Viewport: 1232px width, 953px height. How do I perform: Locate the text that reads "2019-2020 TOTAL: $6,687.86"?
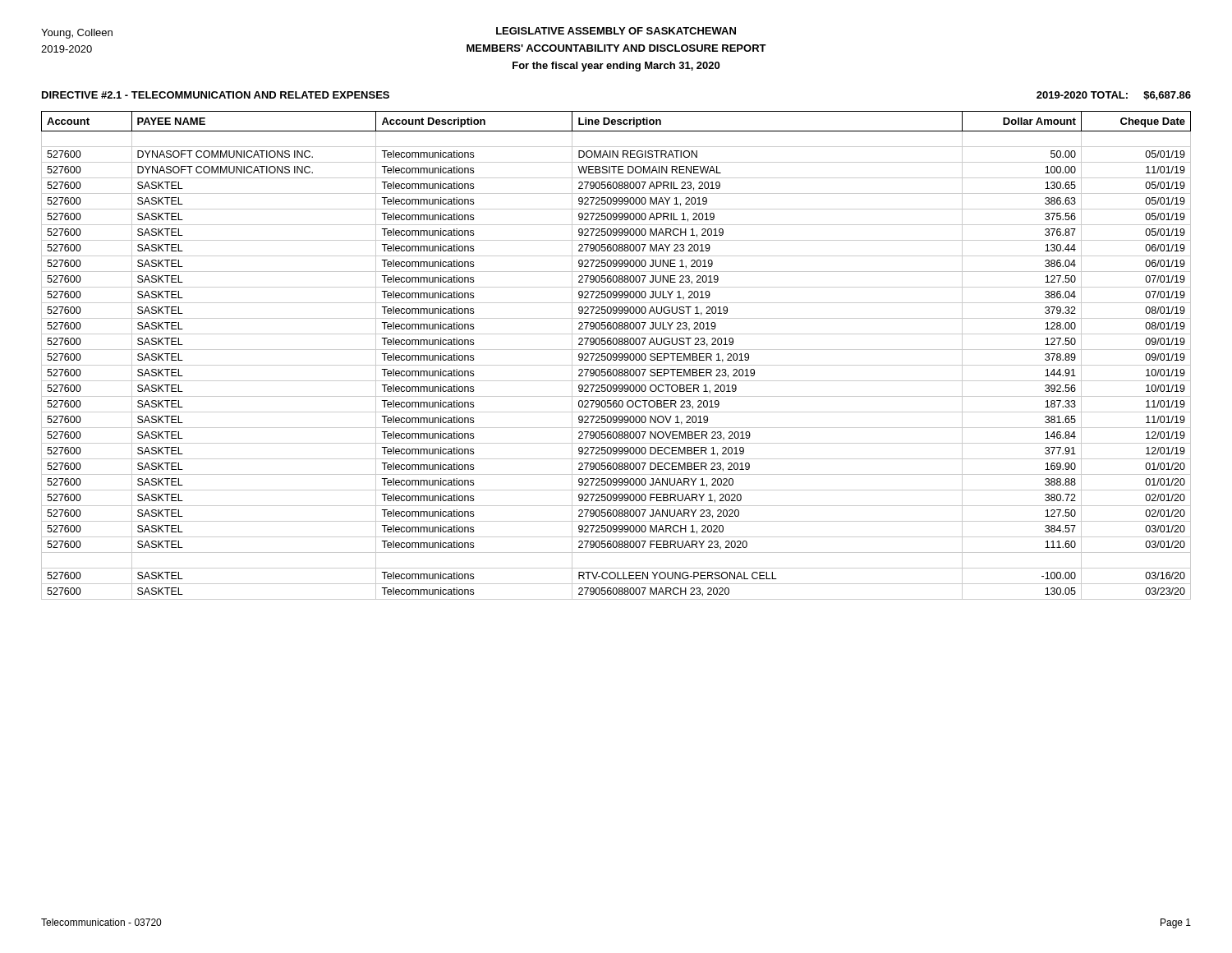coord(1114,95)
